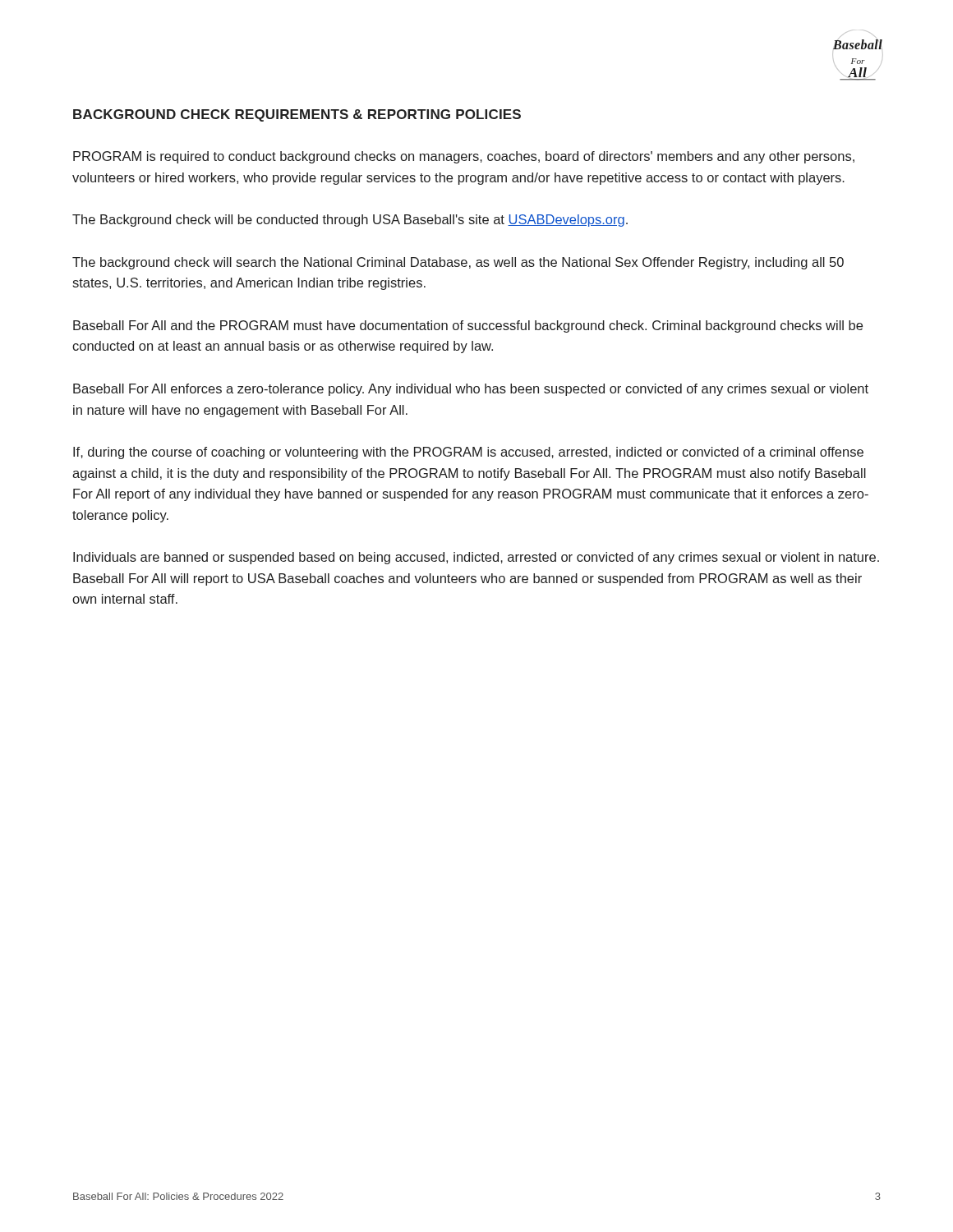Point to "BACKGROUND CHECK REQUIREMENTS & REPORTING POLICIES"
The image size is (953, 1232).
point(297,115)
